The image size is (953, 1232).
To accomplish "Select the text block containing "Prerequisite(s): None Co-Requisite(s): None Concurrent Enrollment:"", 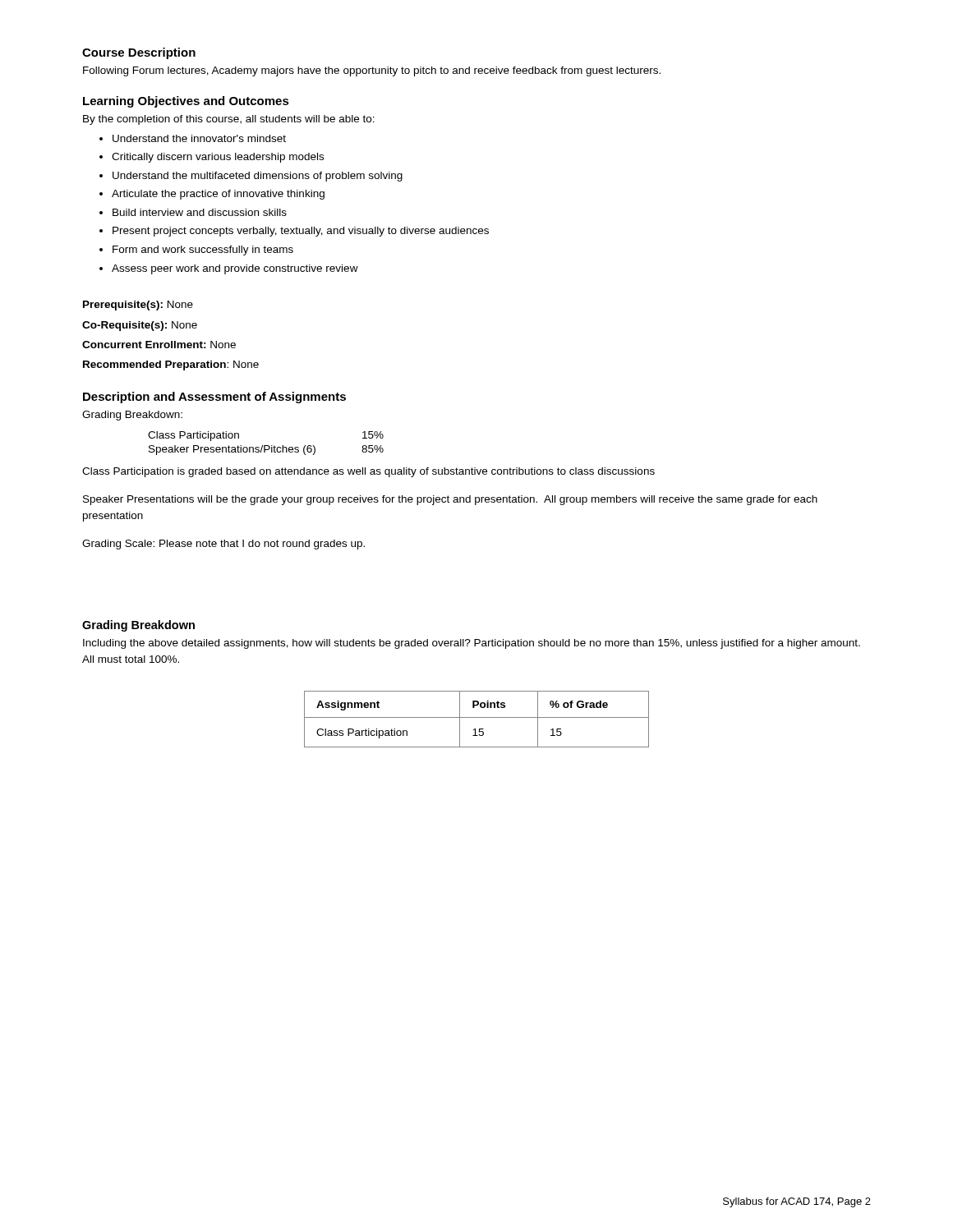I will click(x=138, y=306).
